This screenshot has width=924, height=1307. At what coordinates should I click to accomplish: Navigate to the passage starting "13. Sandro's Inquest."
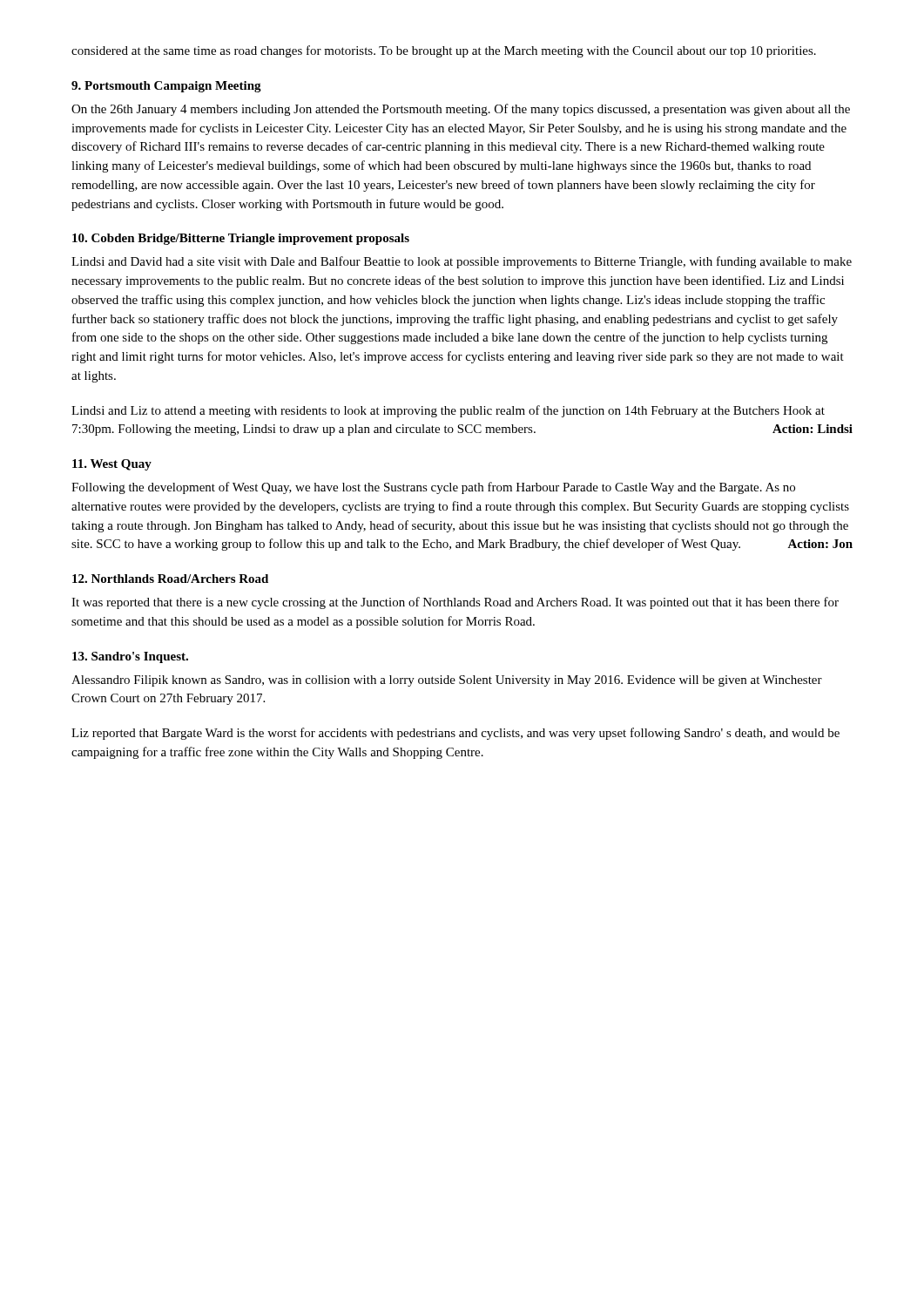130,656
